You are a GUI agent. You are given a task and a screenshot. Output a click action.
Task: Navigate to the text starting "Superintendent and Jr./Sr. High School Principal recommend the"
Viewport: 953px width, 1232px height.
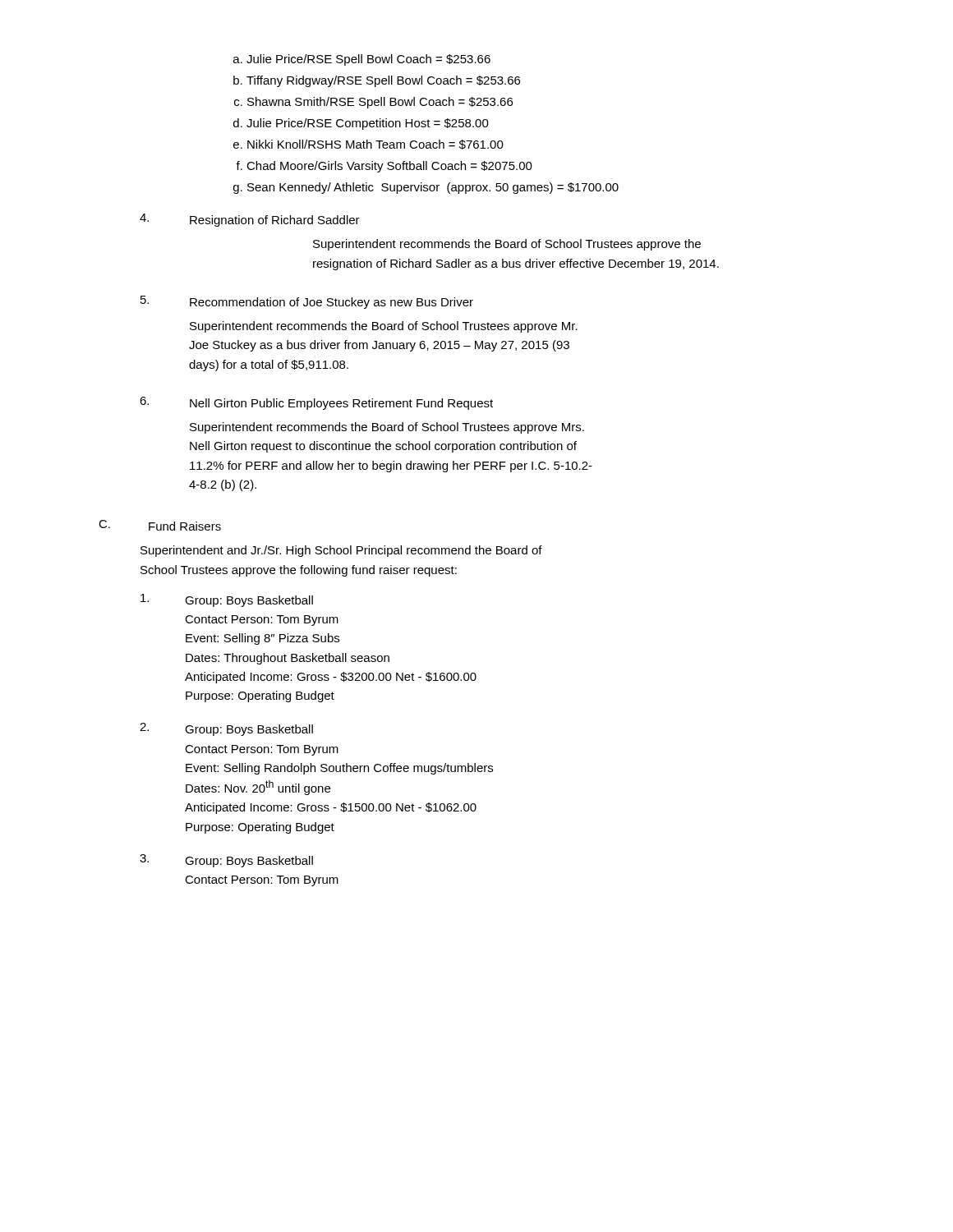coord(341,560)
